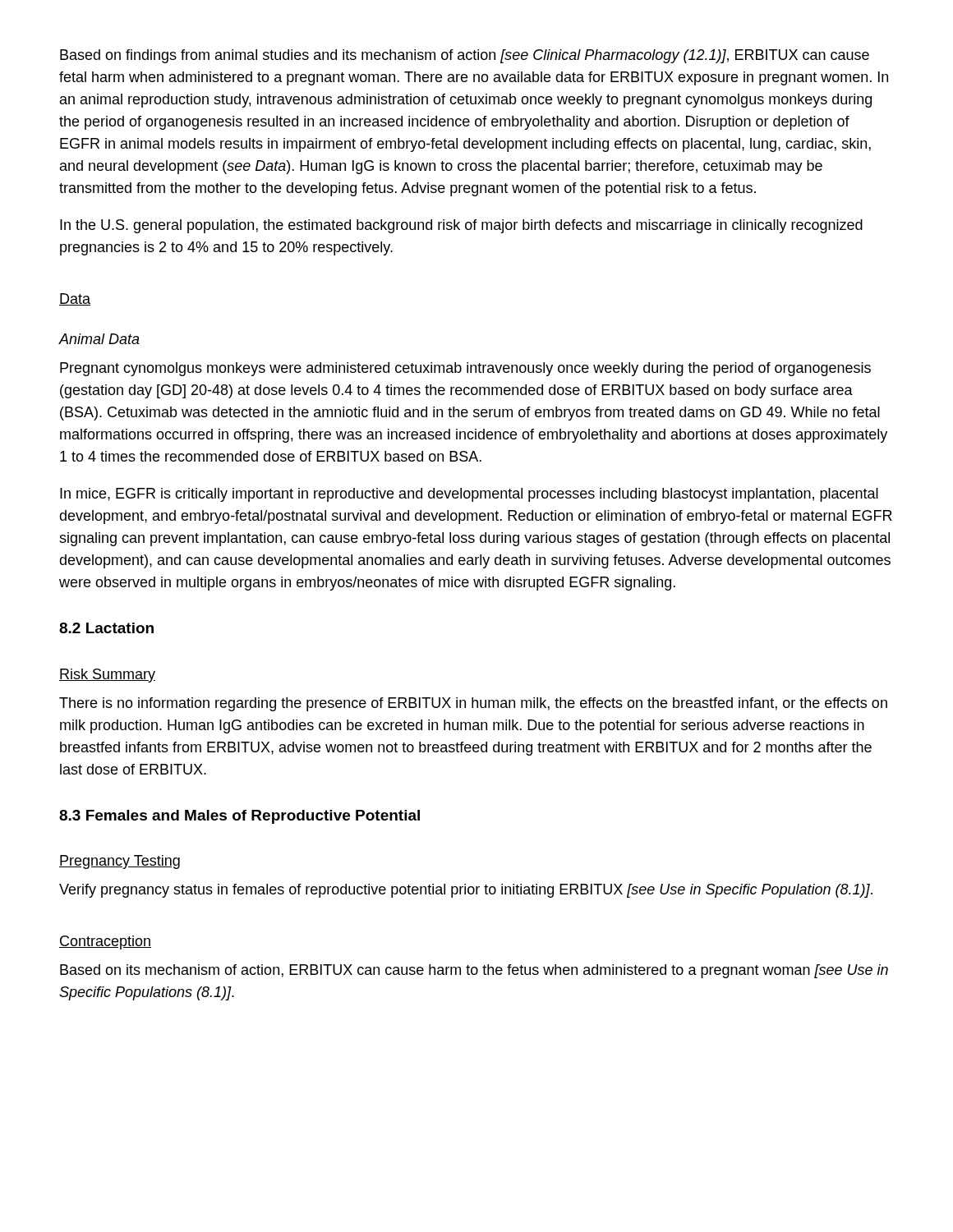Viewport: 953px width, 1232px height.
Task: Select the text block that reads "There is no information regarding the"
Action: click(476, 736)
